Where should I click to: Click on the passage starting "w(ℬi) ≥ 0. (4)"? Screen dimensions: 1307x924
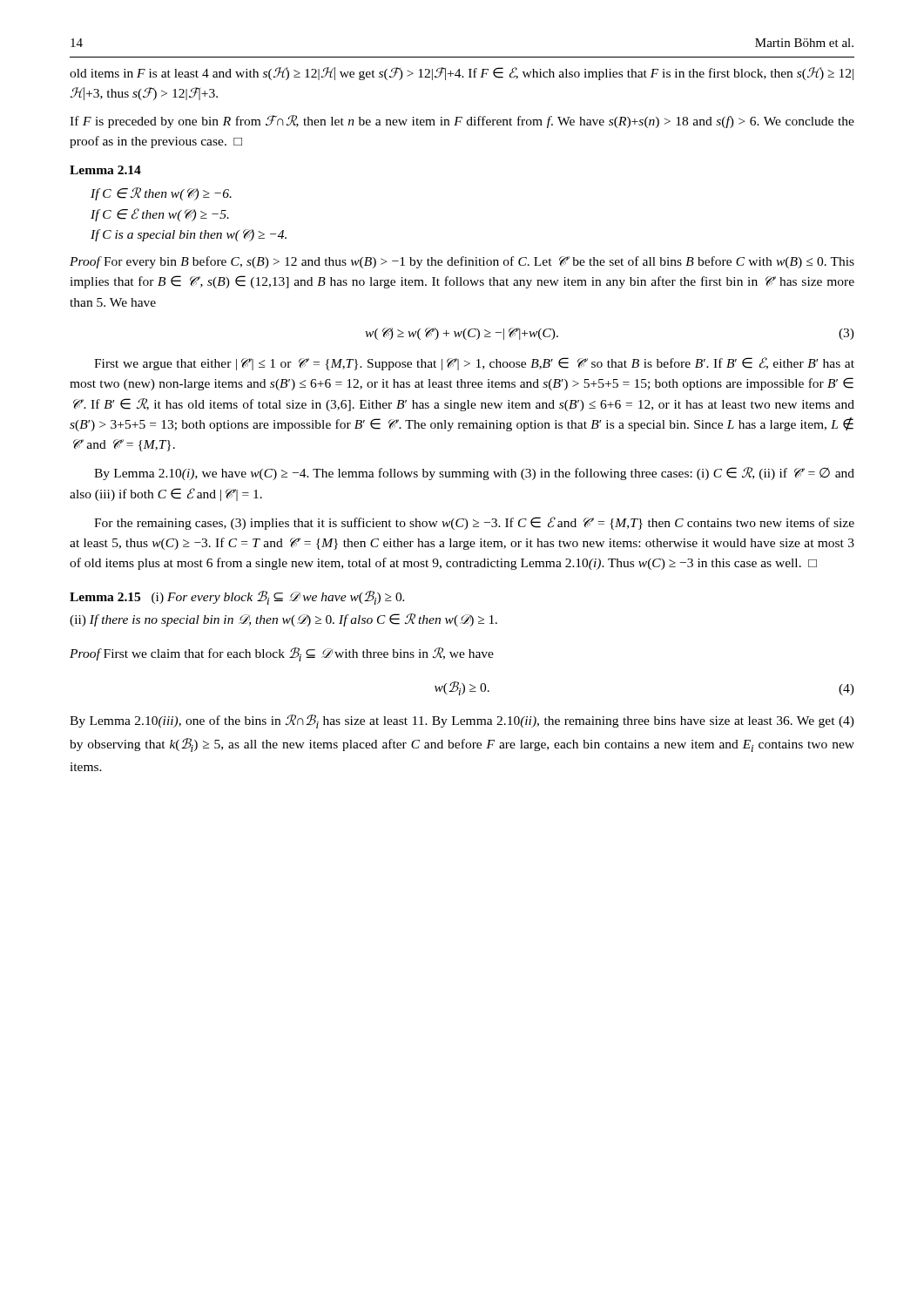click(x=464, y=688)
